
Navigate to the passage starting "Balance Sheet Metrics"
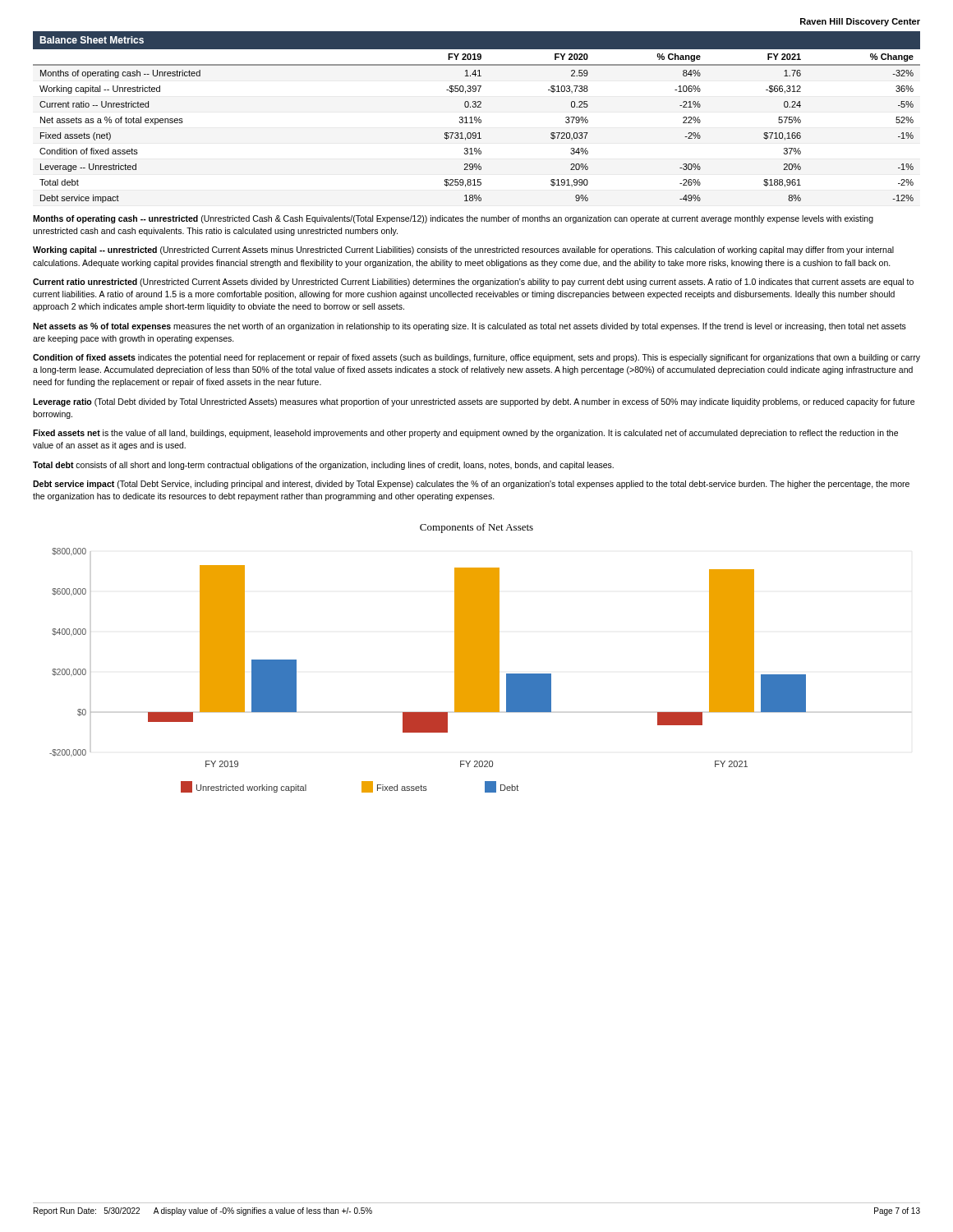click(x=92, y=40)
